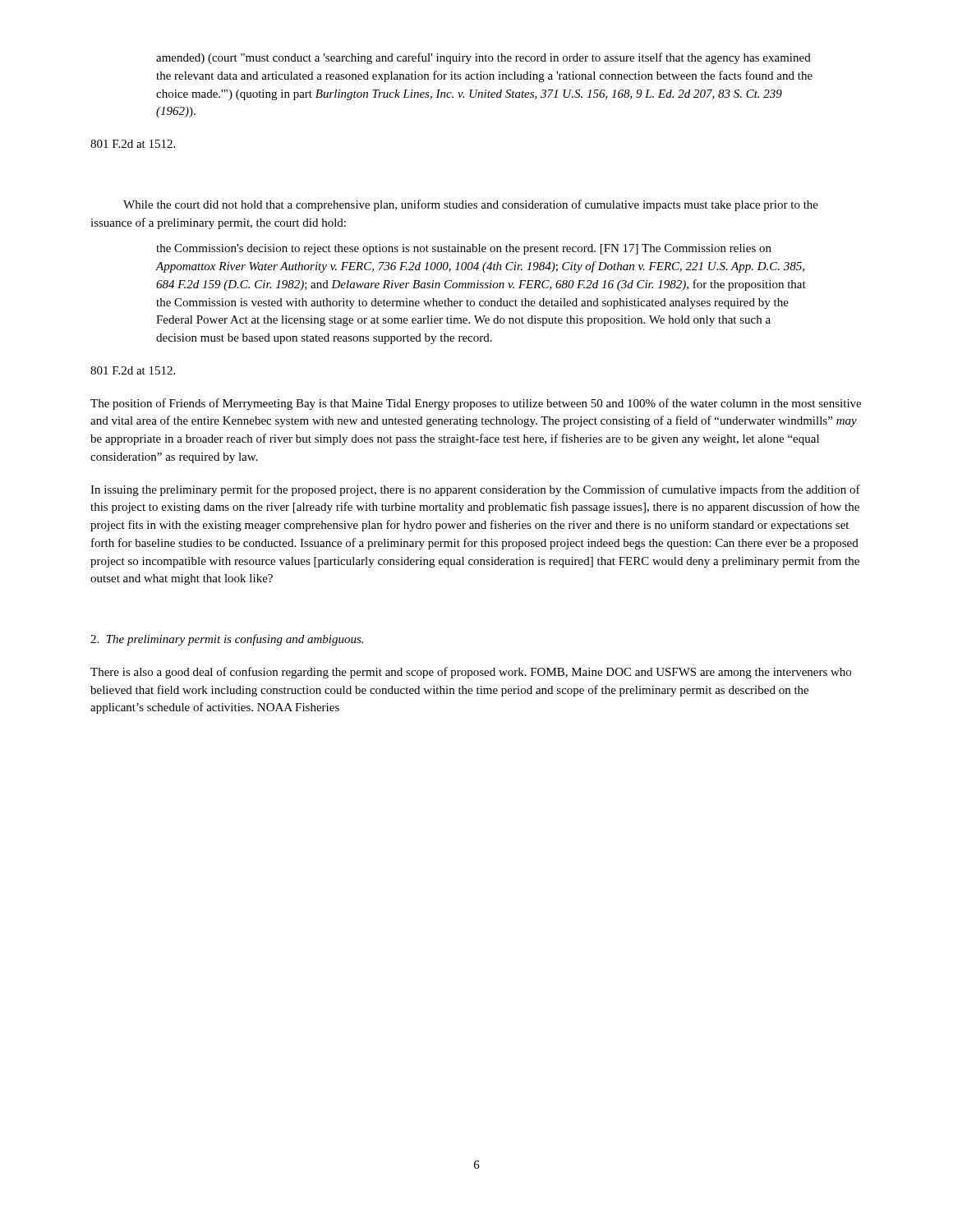Navigate to the text block starting "There is also a good deal of"

[476, 690]
